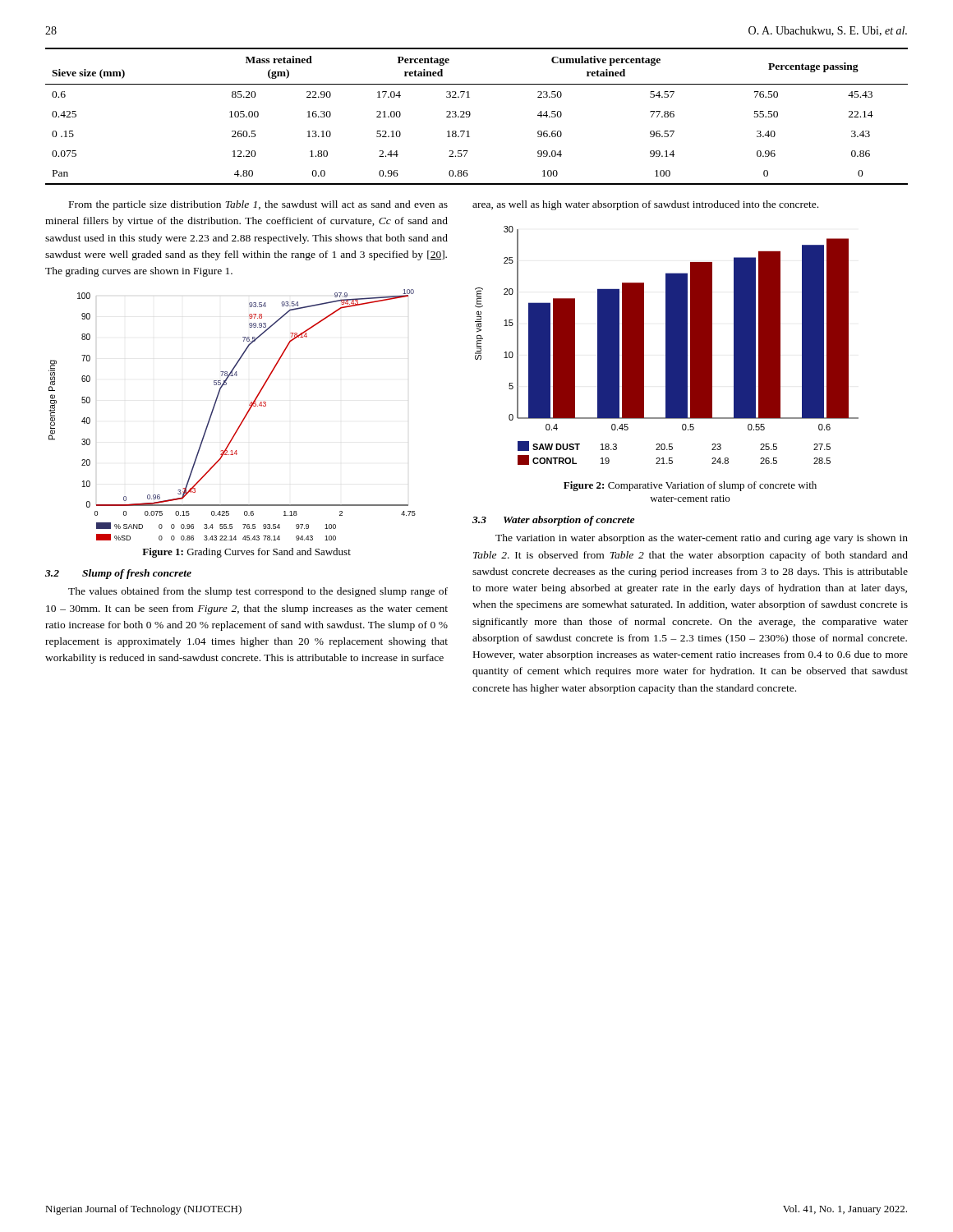Click on the grouped bar chart
The height and width of the screenshot is (1232, 953).
[690, 348]
